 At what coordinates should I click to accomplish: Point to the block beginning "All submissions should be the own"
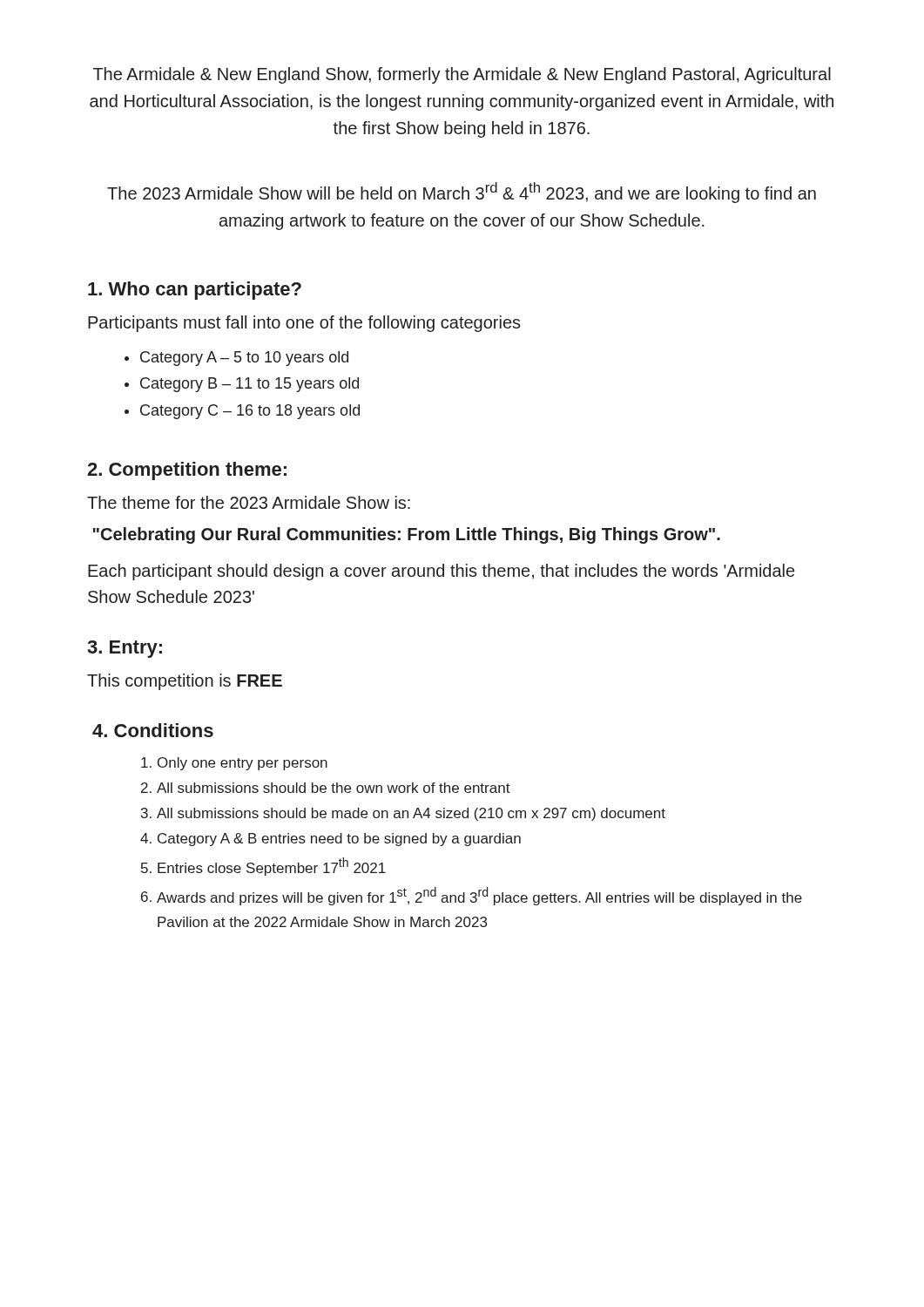[333, 788]
